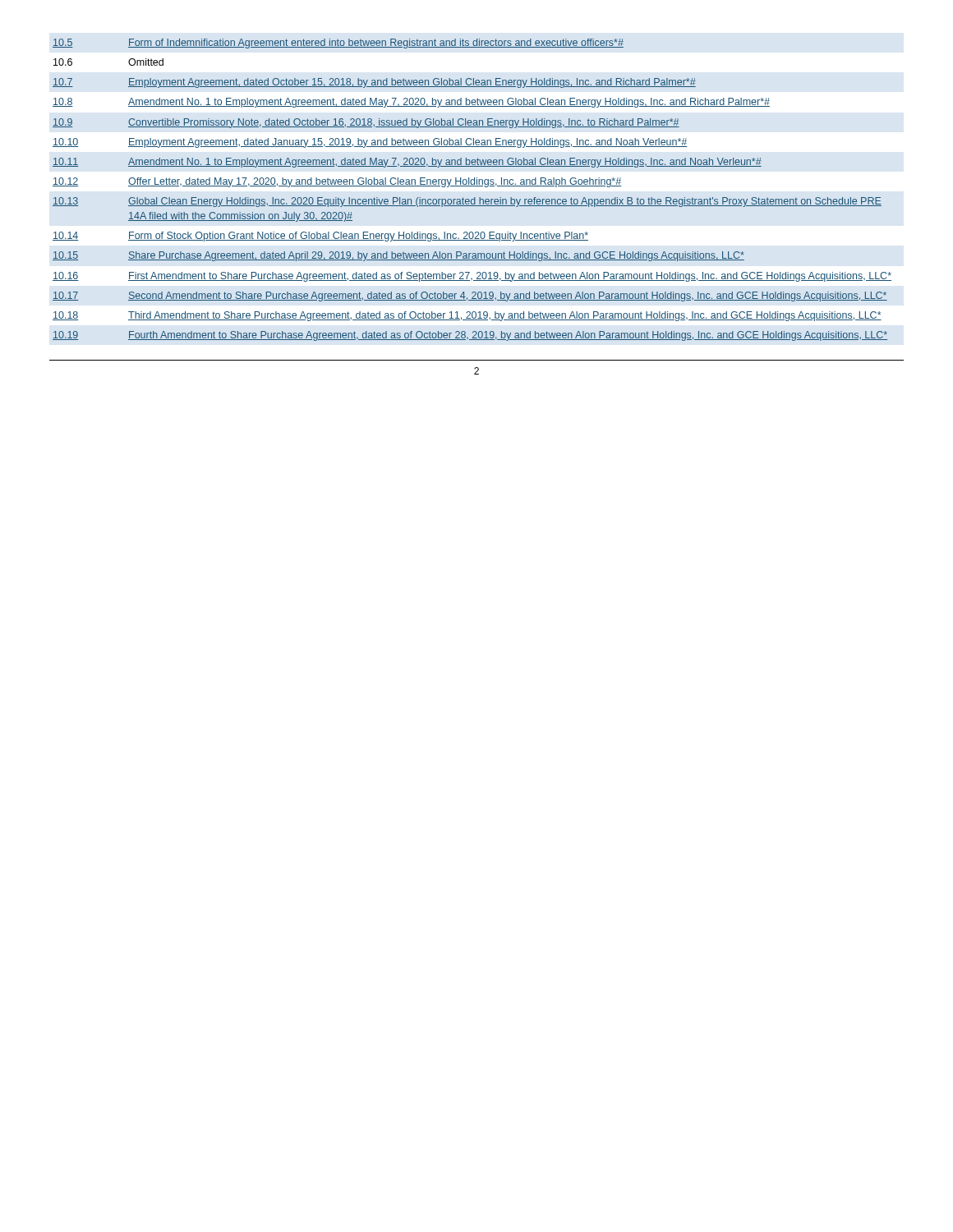Find the table that mentions "Share Purchase Agreement, dated"

pyautogui.click(x=476, y=189)
